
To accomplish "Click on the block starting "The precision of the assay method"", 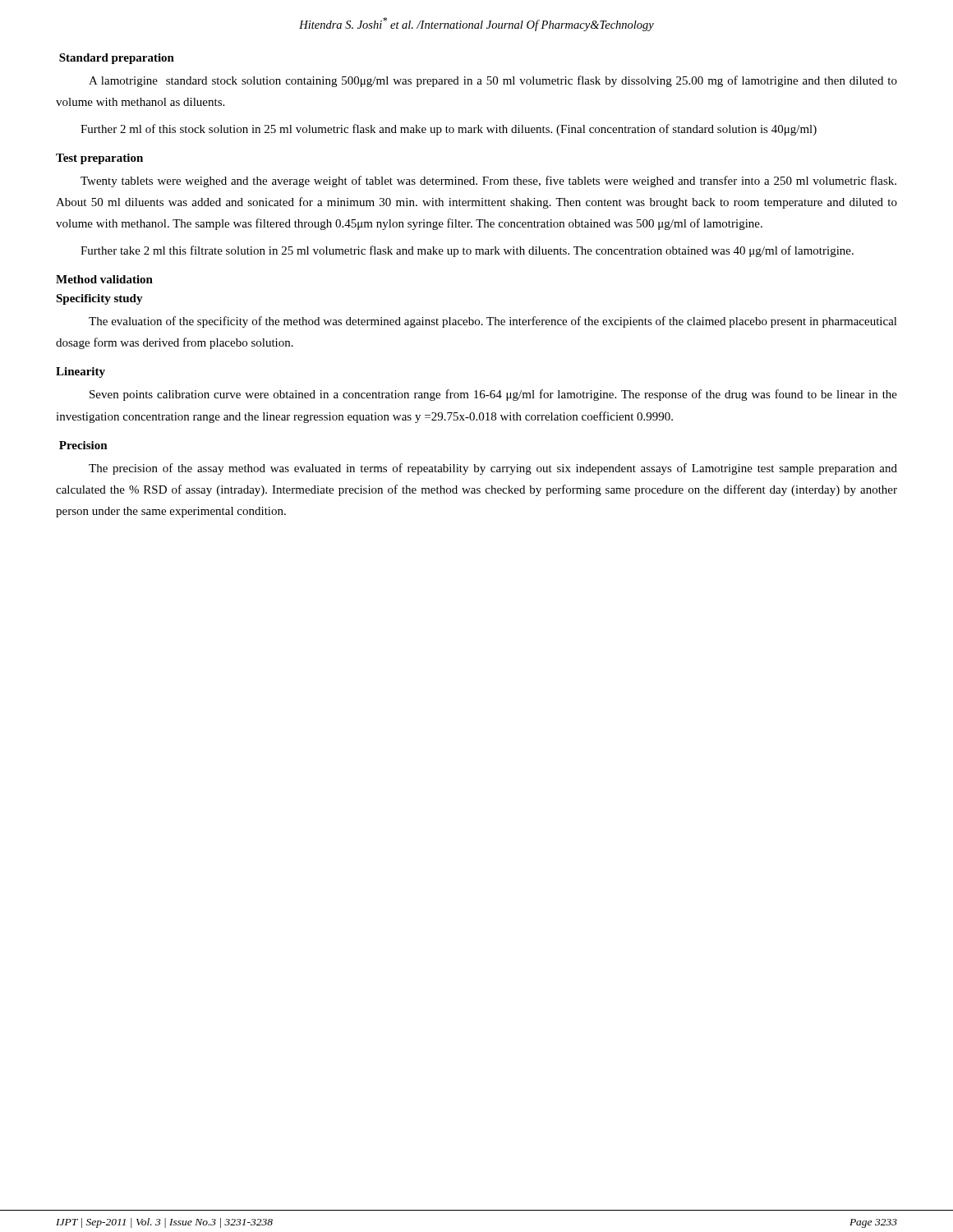I will (x=476, y=490).
